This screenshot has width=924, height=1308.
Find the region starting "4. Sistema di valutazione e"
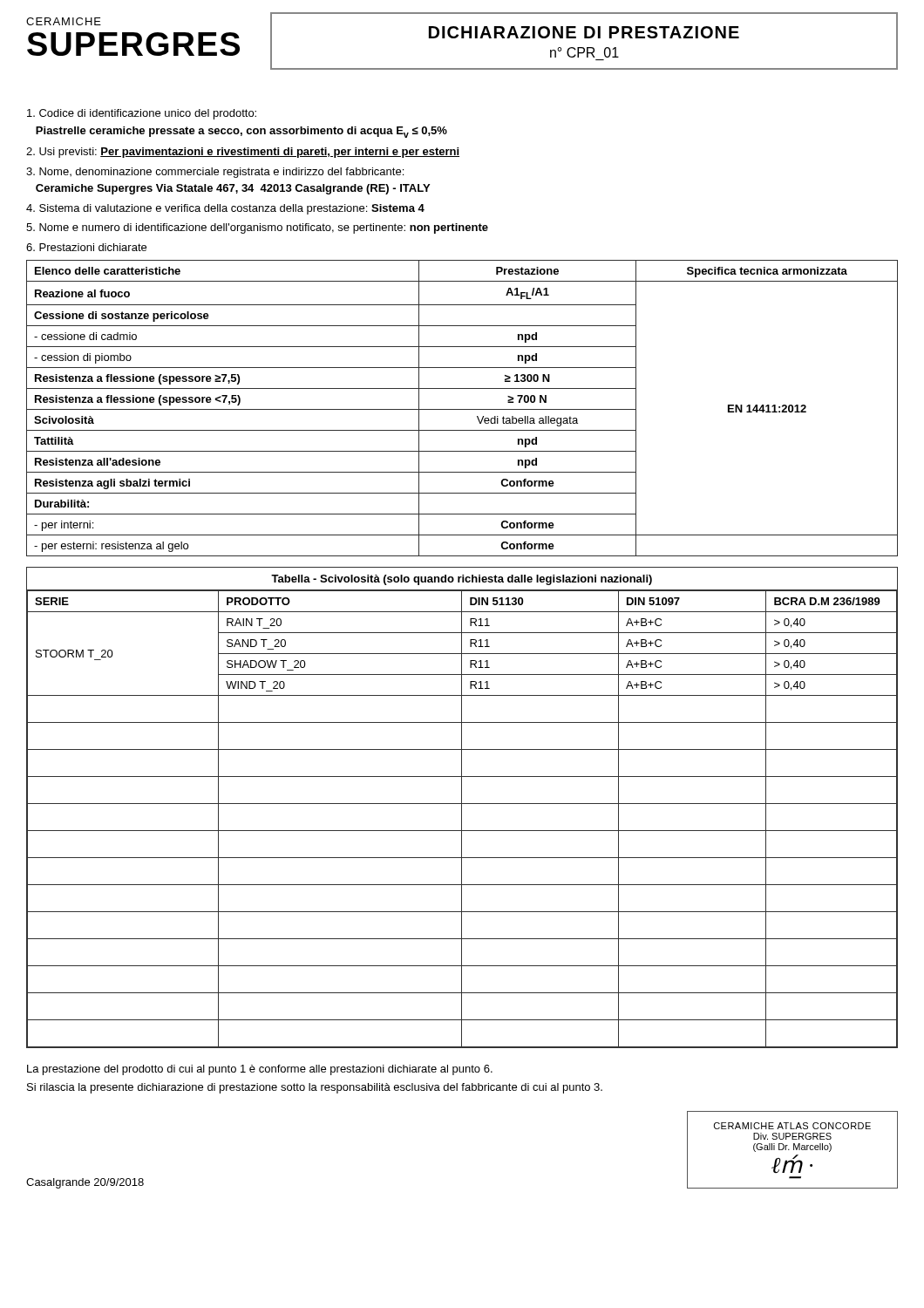point(225,208)
